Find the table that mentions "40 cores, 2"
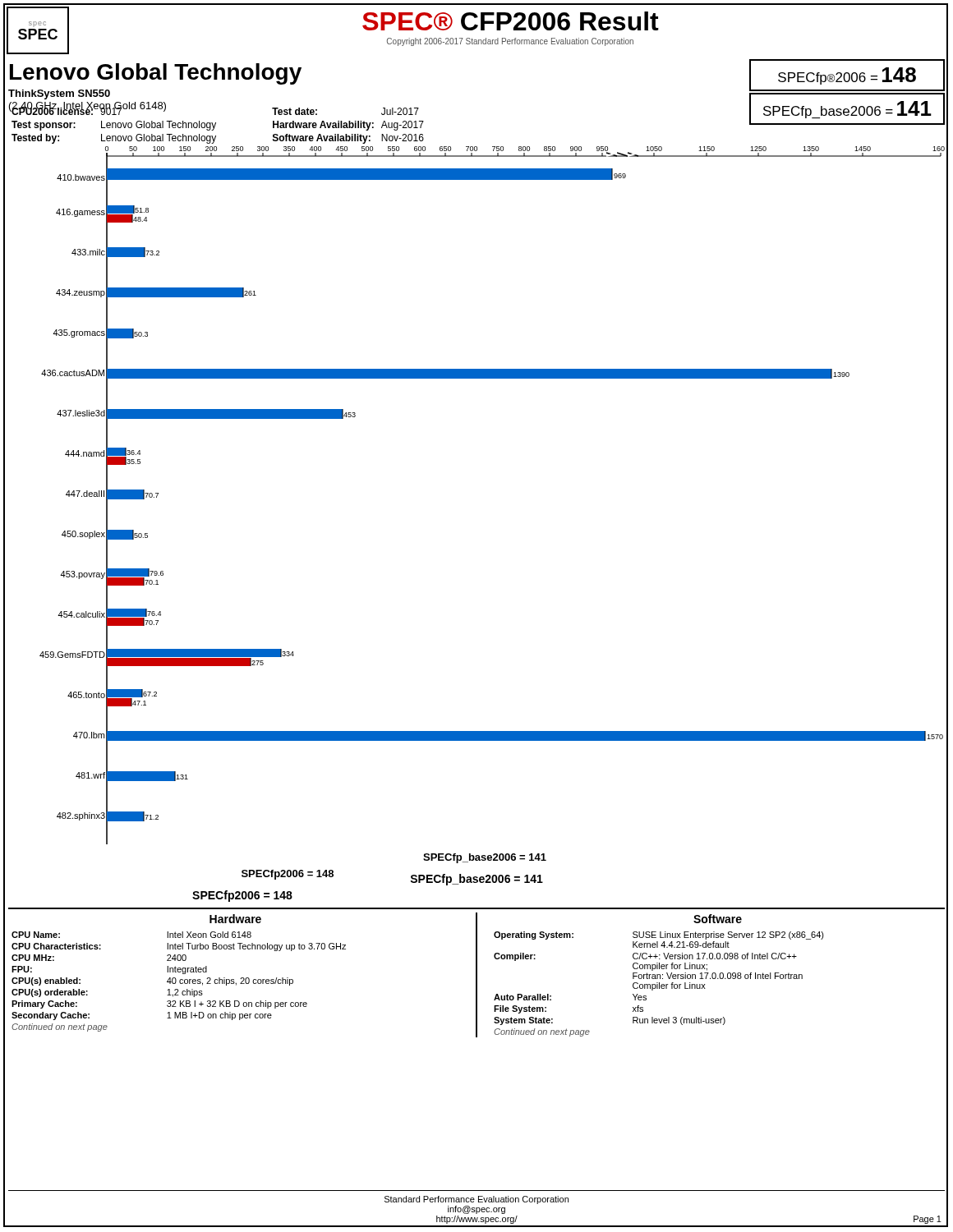Image resolution: width=953 pixels, height=1232 pixels. [x=235, y=981]
